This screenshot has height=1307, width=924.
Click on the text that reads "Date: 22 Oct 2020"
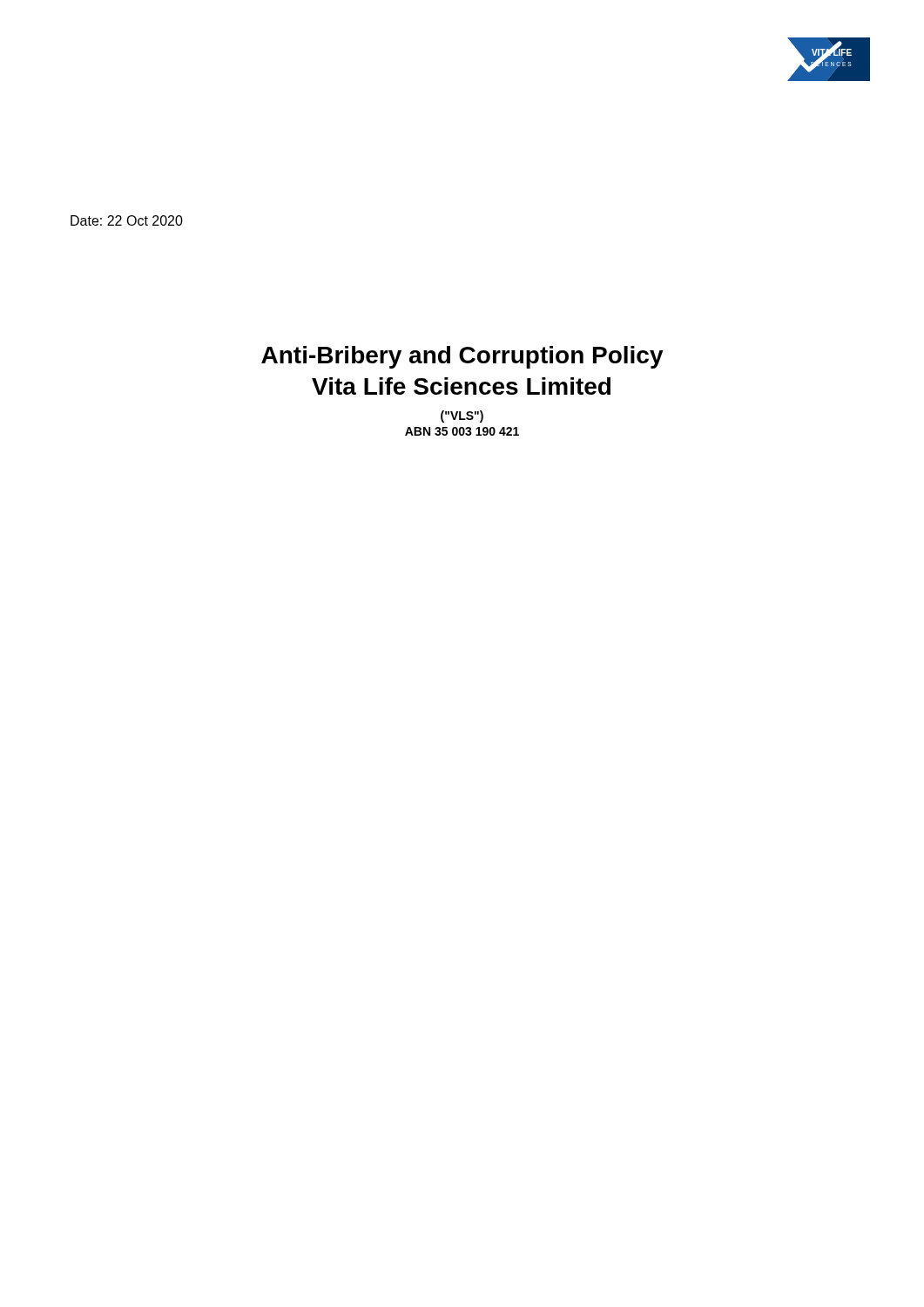point(126,221)
